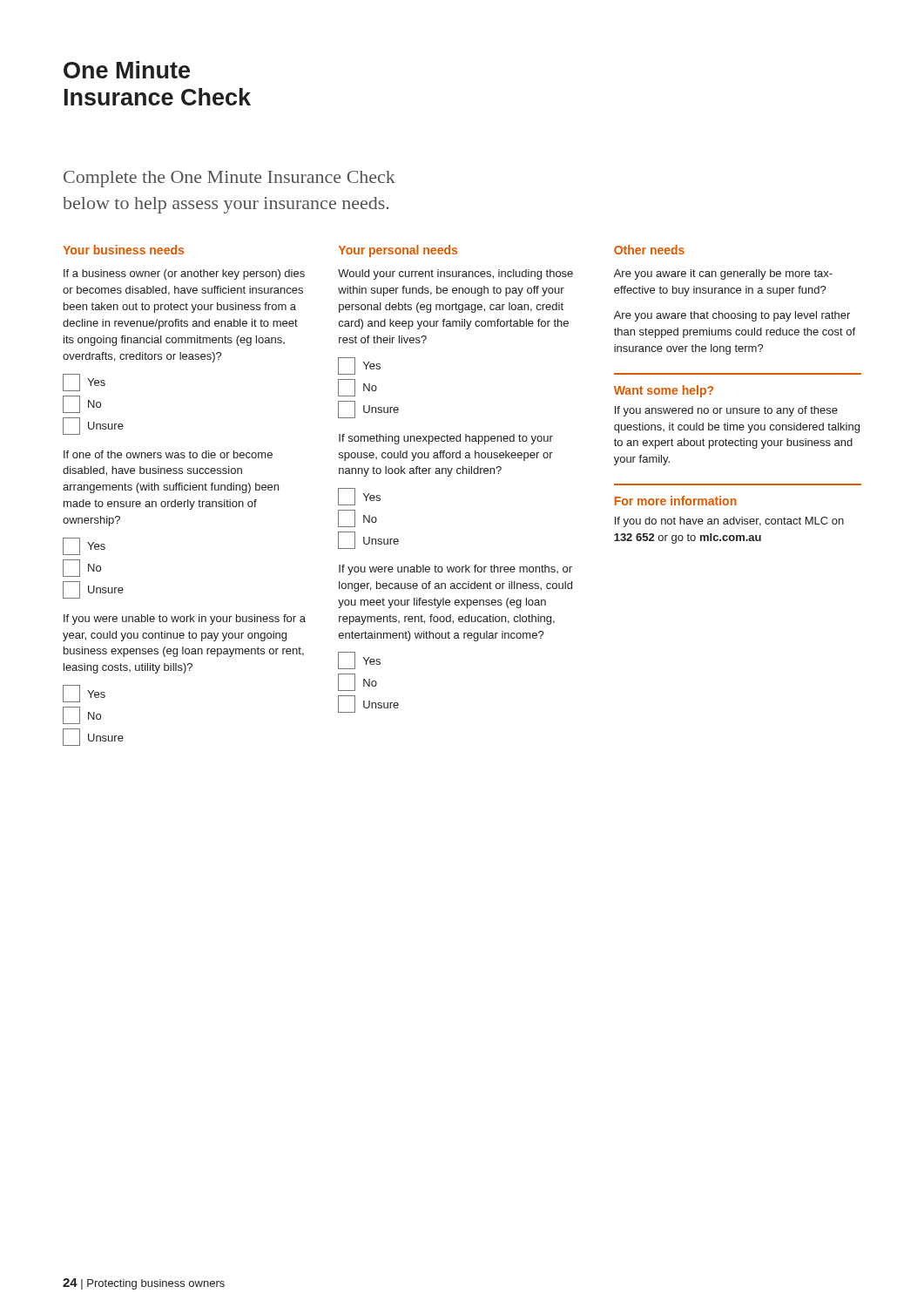This screenshot has height=1307, width=924.
Task: Locate the block of text that opens with "Complete the One"
Action: (229, 179)
